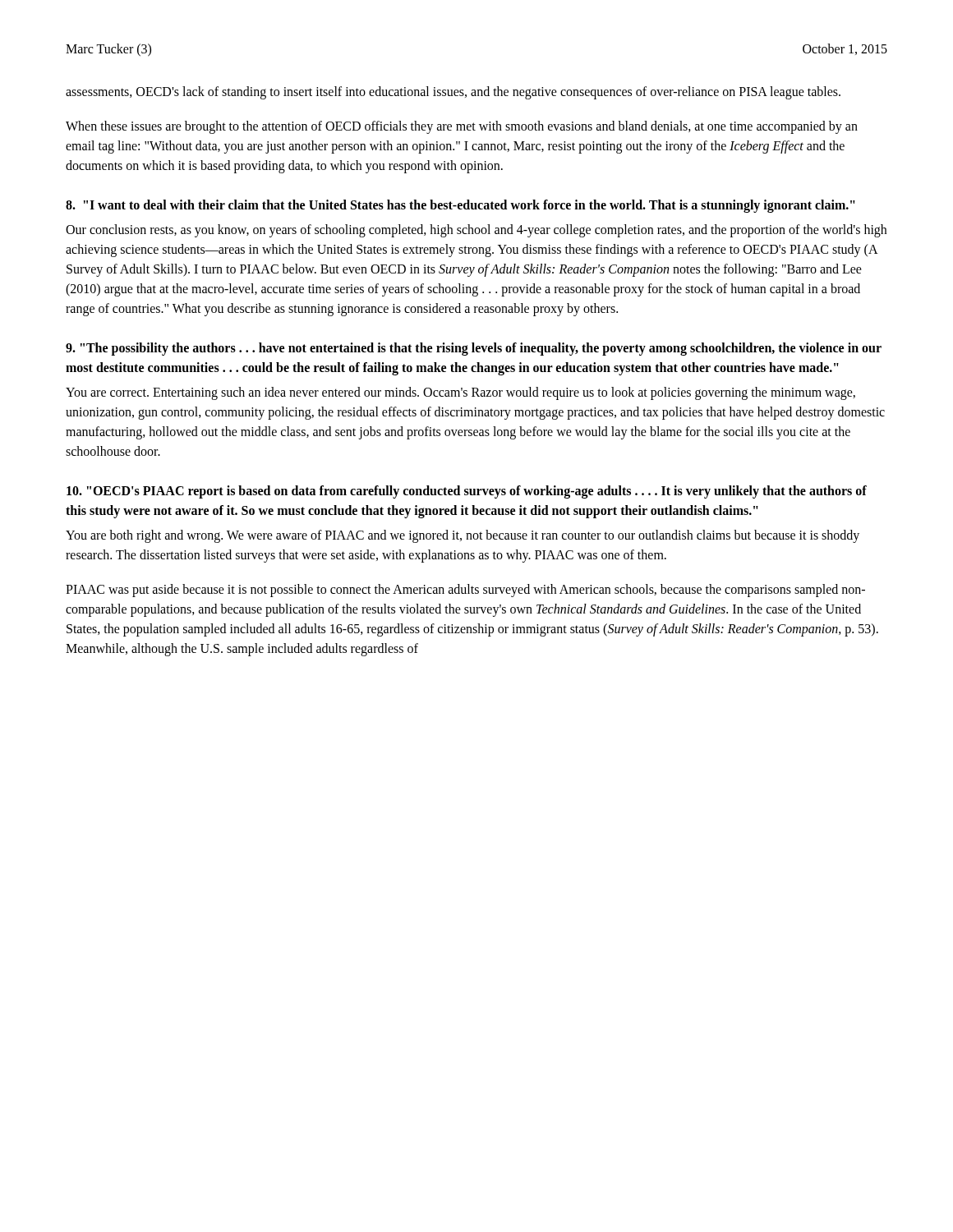Point to the section header beginning "9. "The possibility the authors"
Viewport: 953px width, 1232px height.
474,358
